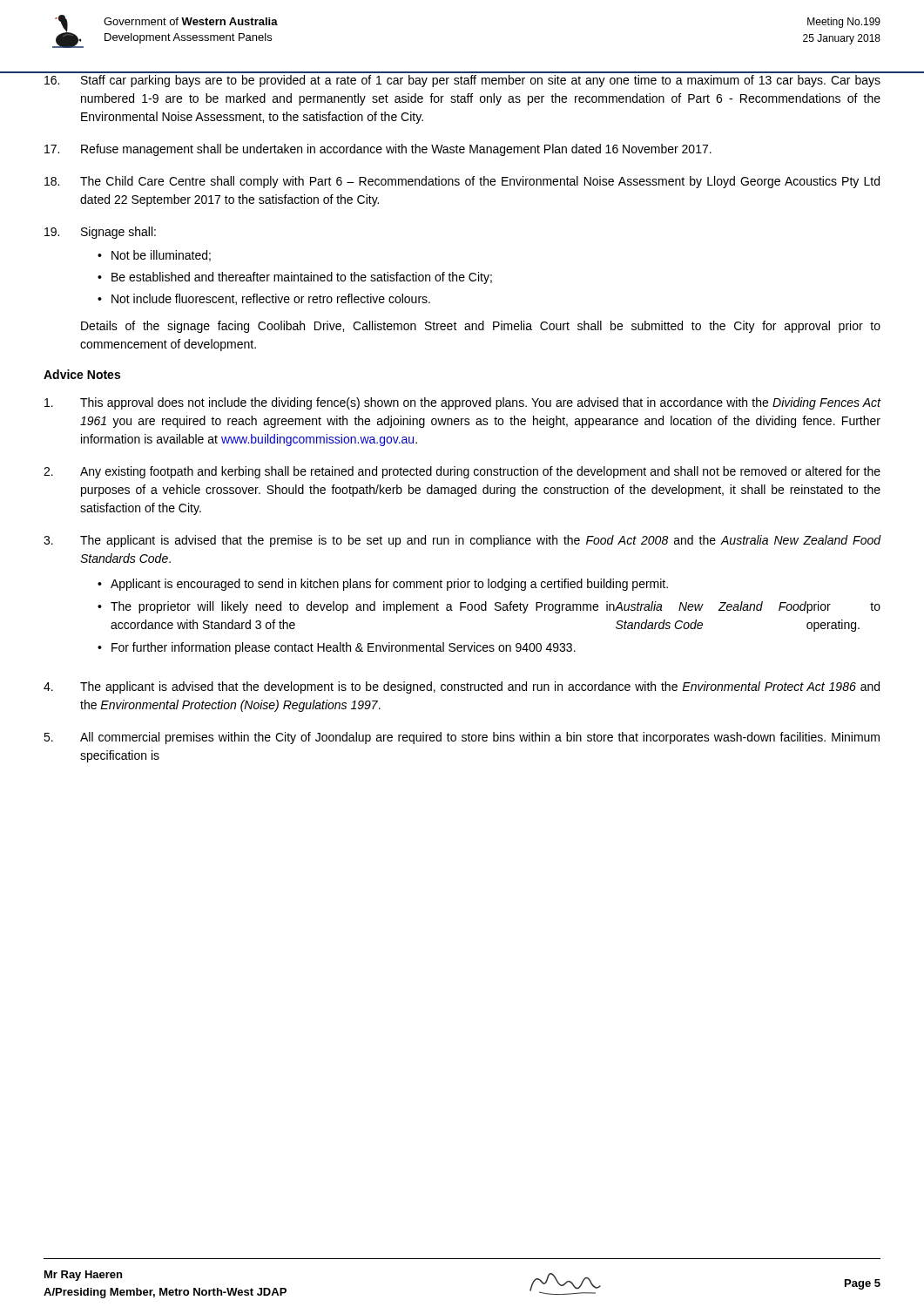Select the list item that says "18. The Child Care Centre shall comply"

(x=462, y=191)
